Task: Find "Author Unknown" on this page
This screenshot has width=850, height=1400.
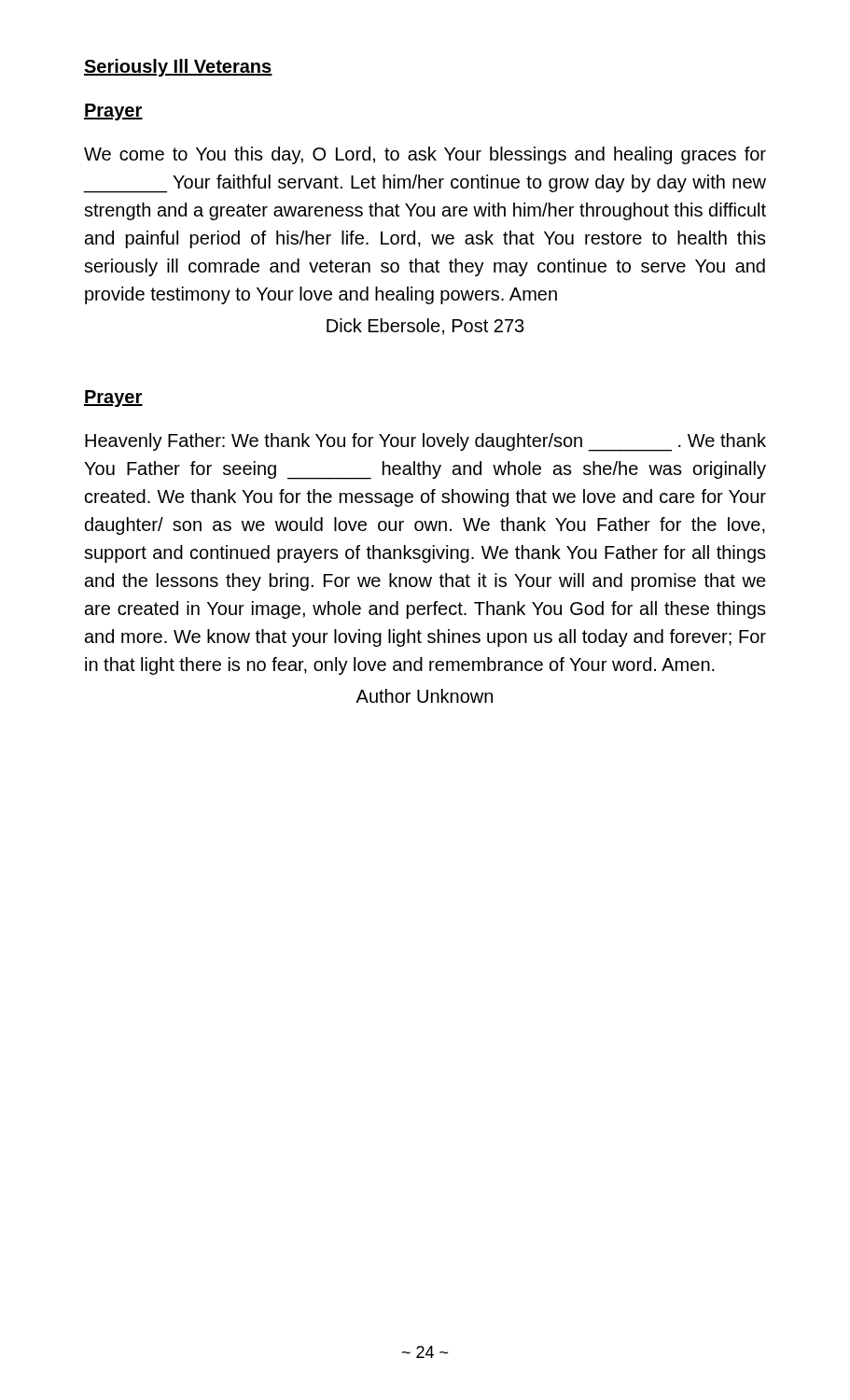Action: [x=425, y=696]
